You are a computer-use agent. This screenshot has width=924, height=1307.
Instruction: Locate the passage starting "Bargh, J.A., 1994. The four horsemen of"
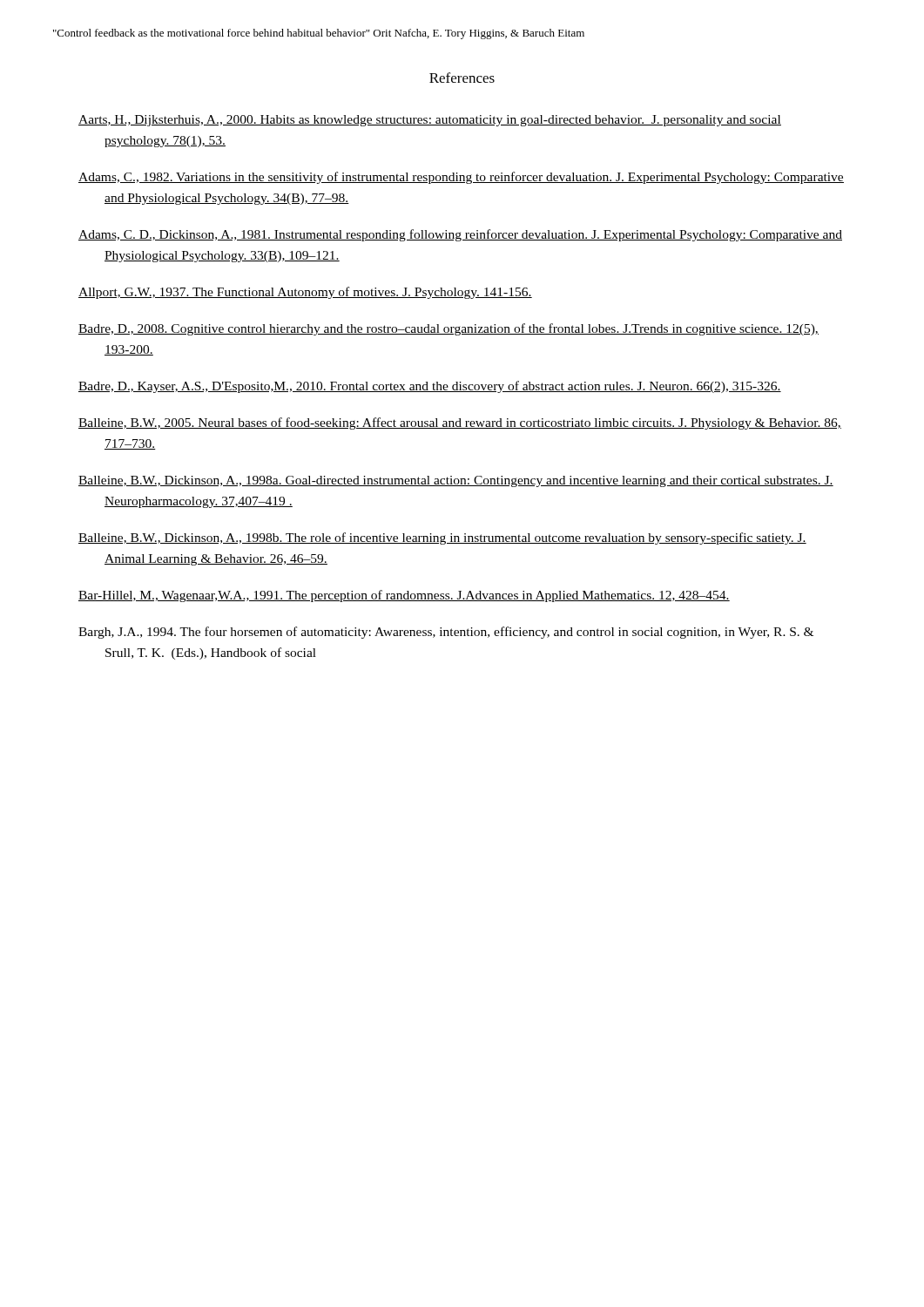(446, 642)
